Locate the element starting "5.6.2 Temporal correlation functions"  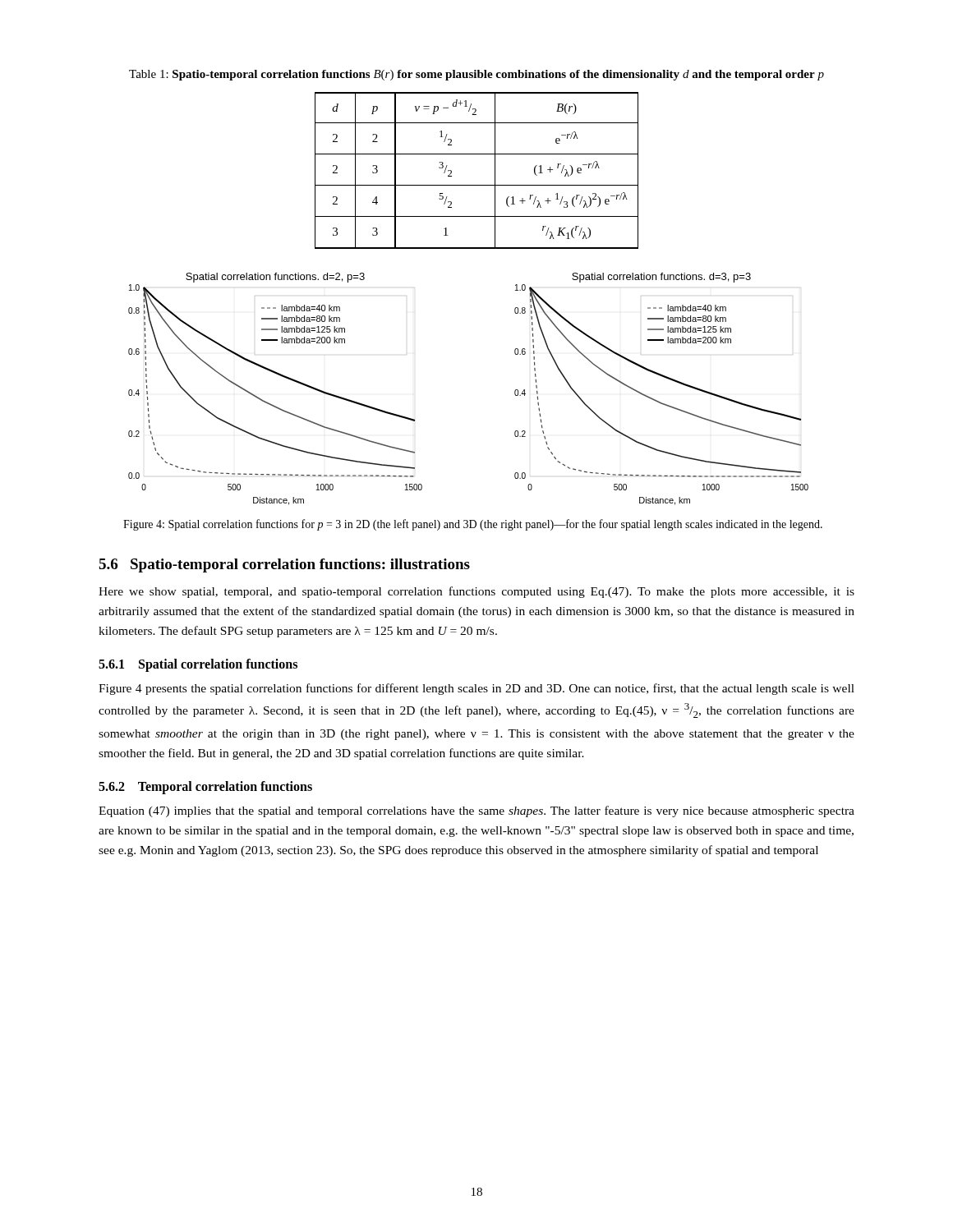(x=205, y=786)
